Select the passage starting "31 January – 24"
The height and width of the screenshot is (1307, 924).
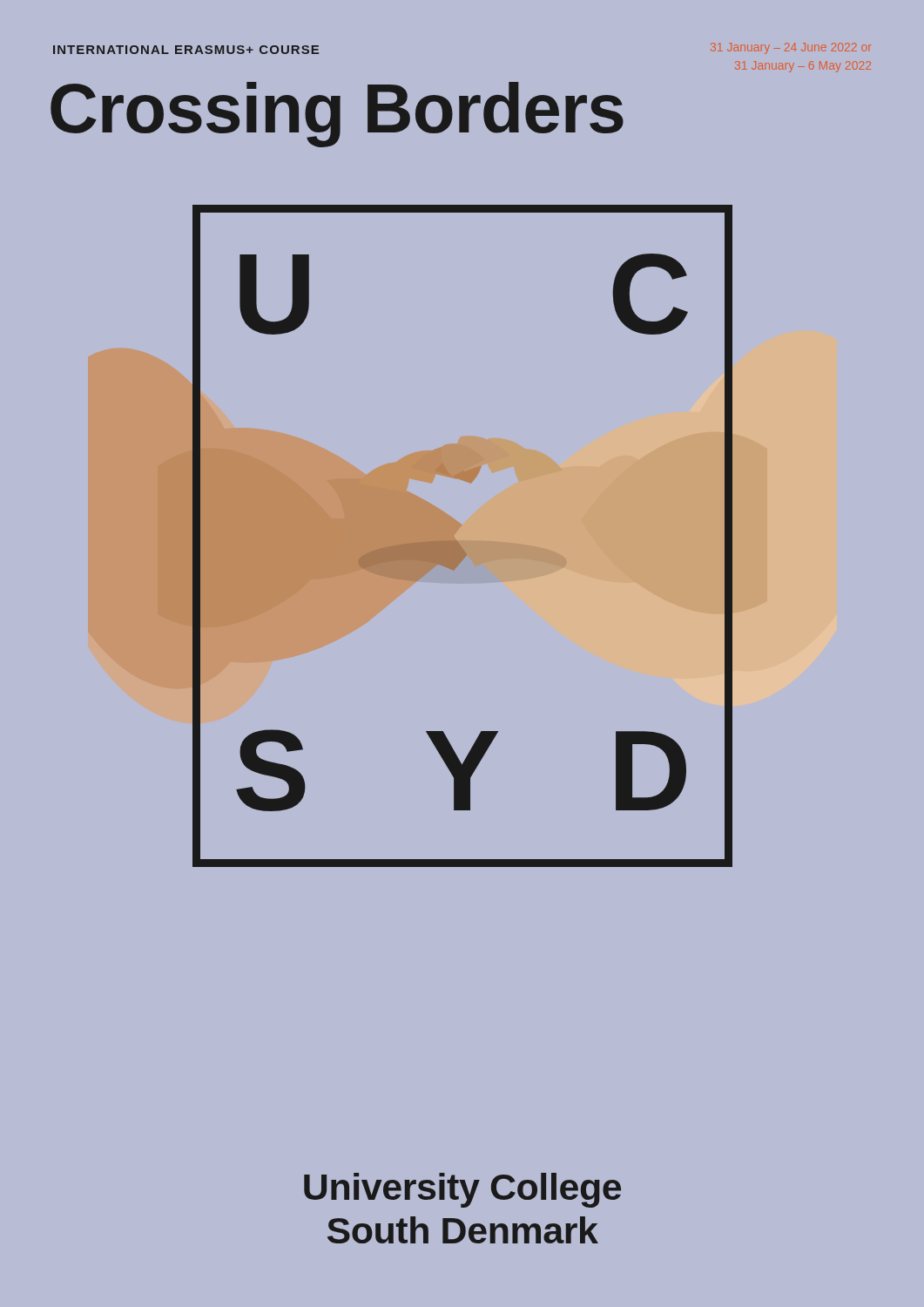coord(791,56)
